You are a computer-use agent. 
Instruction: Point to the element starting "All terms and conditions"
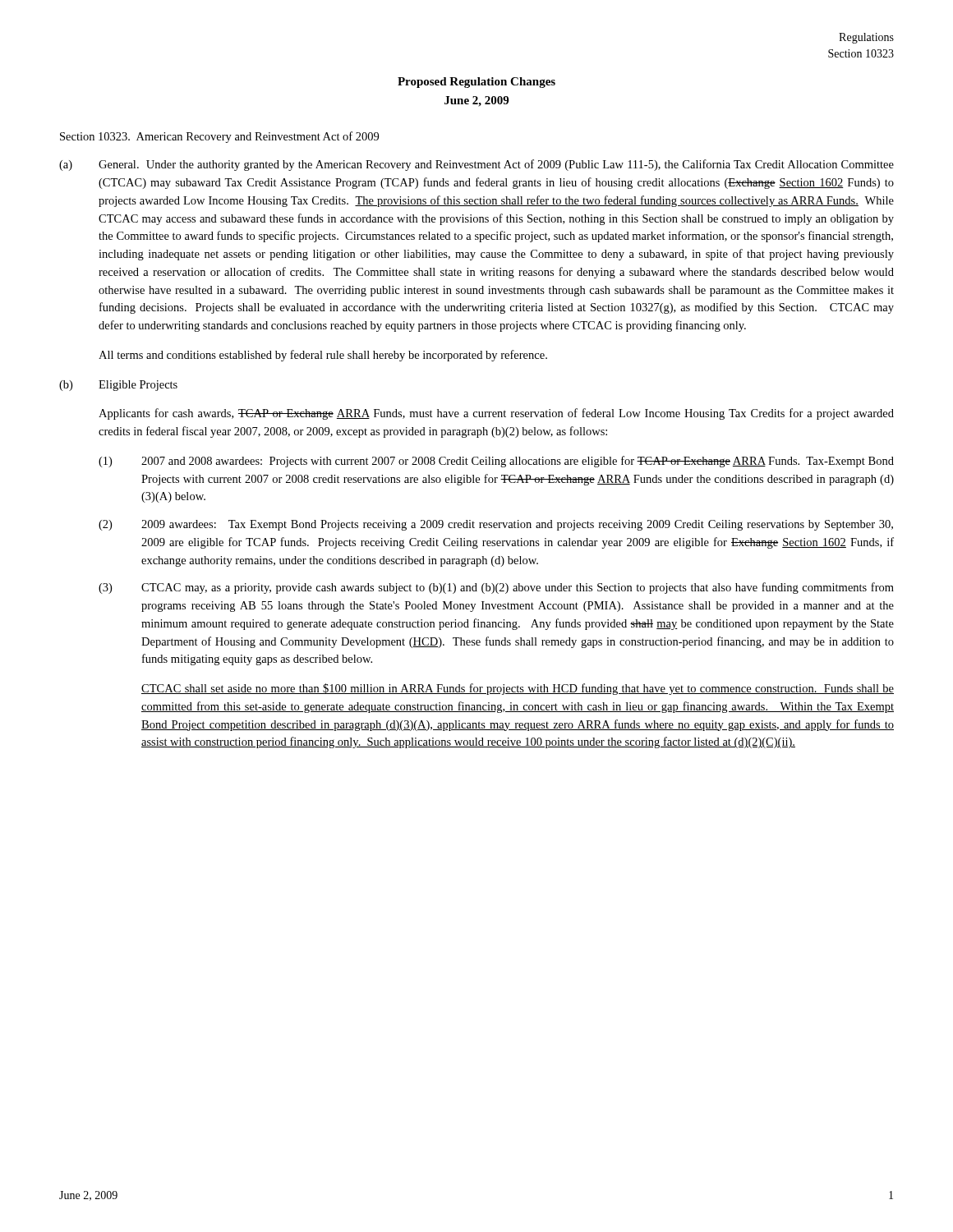tap(323, 355)
